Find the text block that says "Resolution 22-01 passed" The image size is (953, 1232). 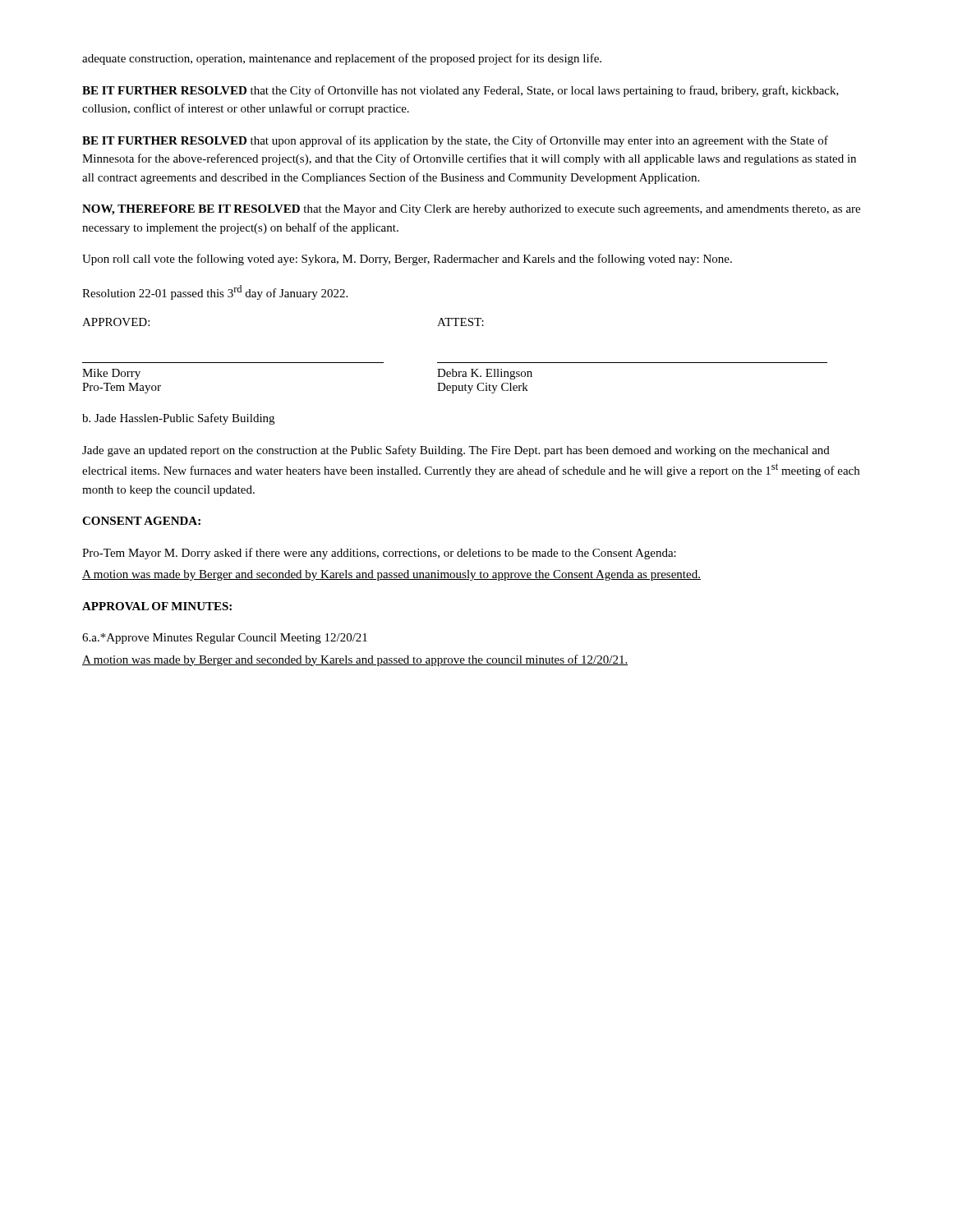pyautogui.click(x=215, y=292)
